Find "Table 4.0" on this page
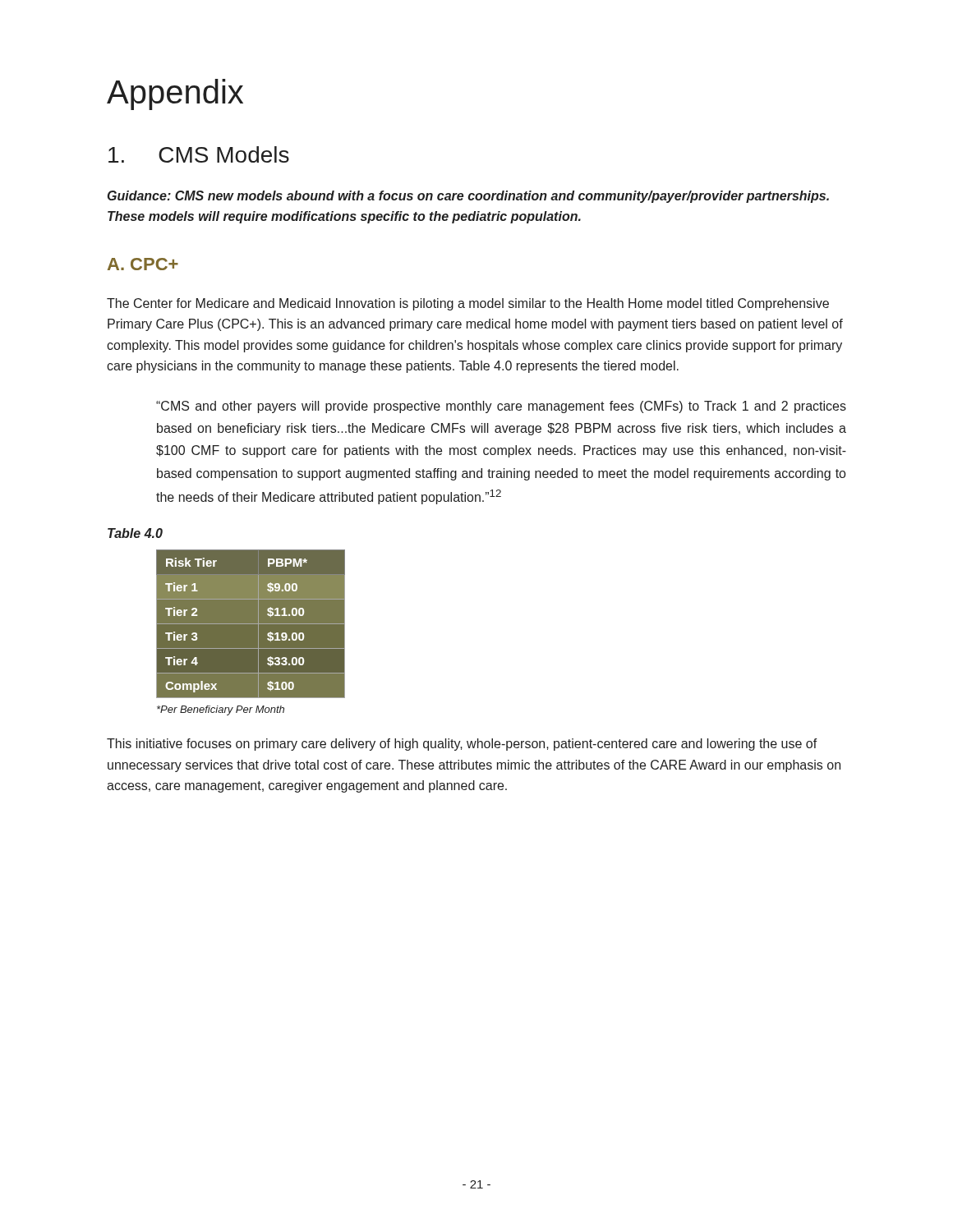This screenshot has height=1232, width=953. [x=135, y=533]
